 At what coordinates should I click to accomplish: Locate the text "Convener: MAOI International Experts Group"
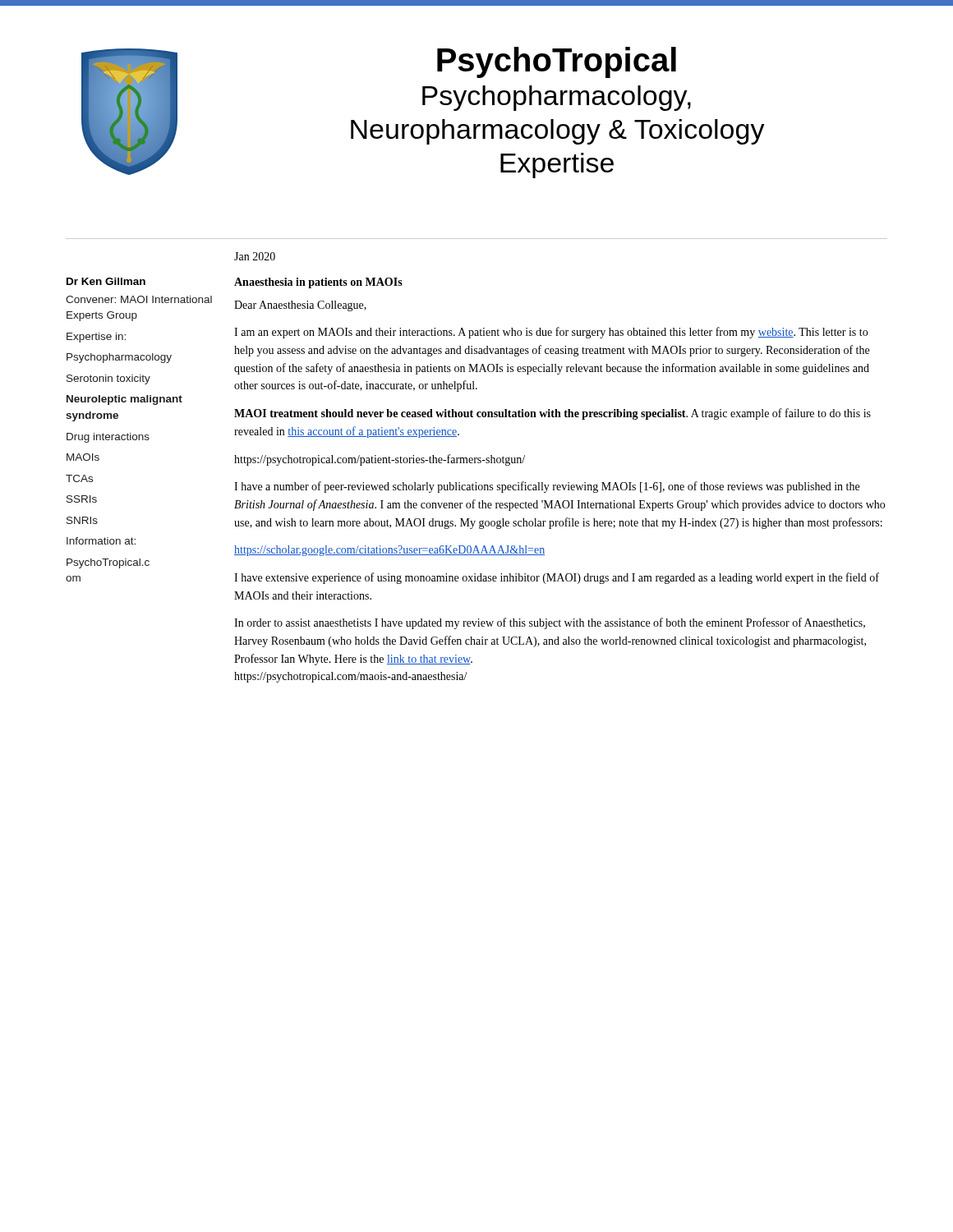tap(139, 307)
